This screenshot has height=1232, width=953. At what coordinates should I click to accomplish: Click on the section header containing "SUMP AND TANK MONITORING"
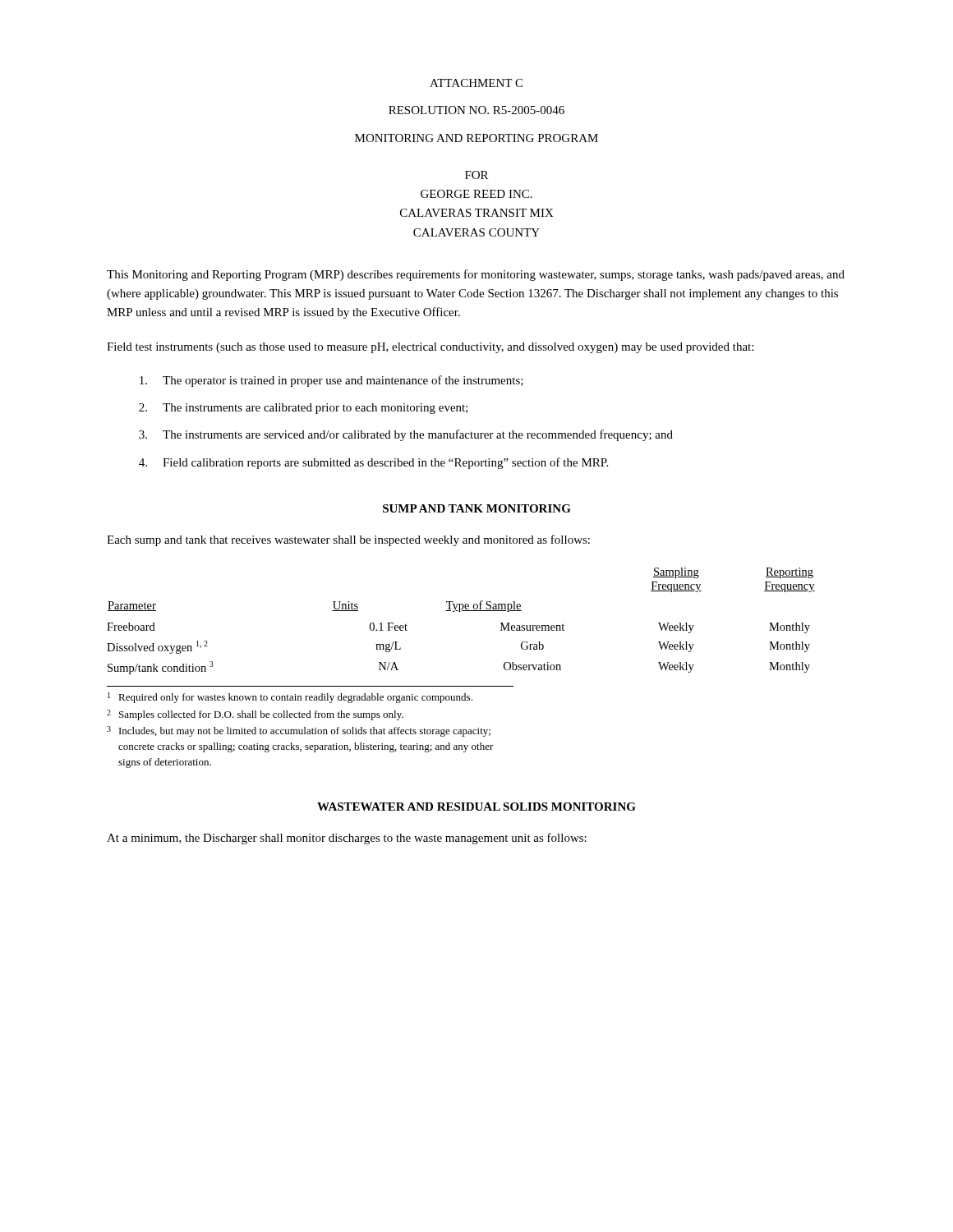476,508
